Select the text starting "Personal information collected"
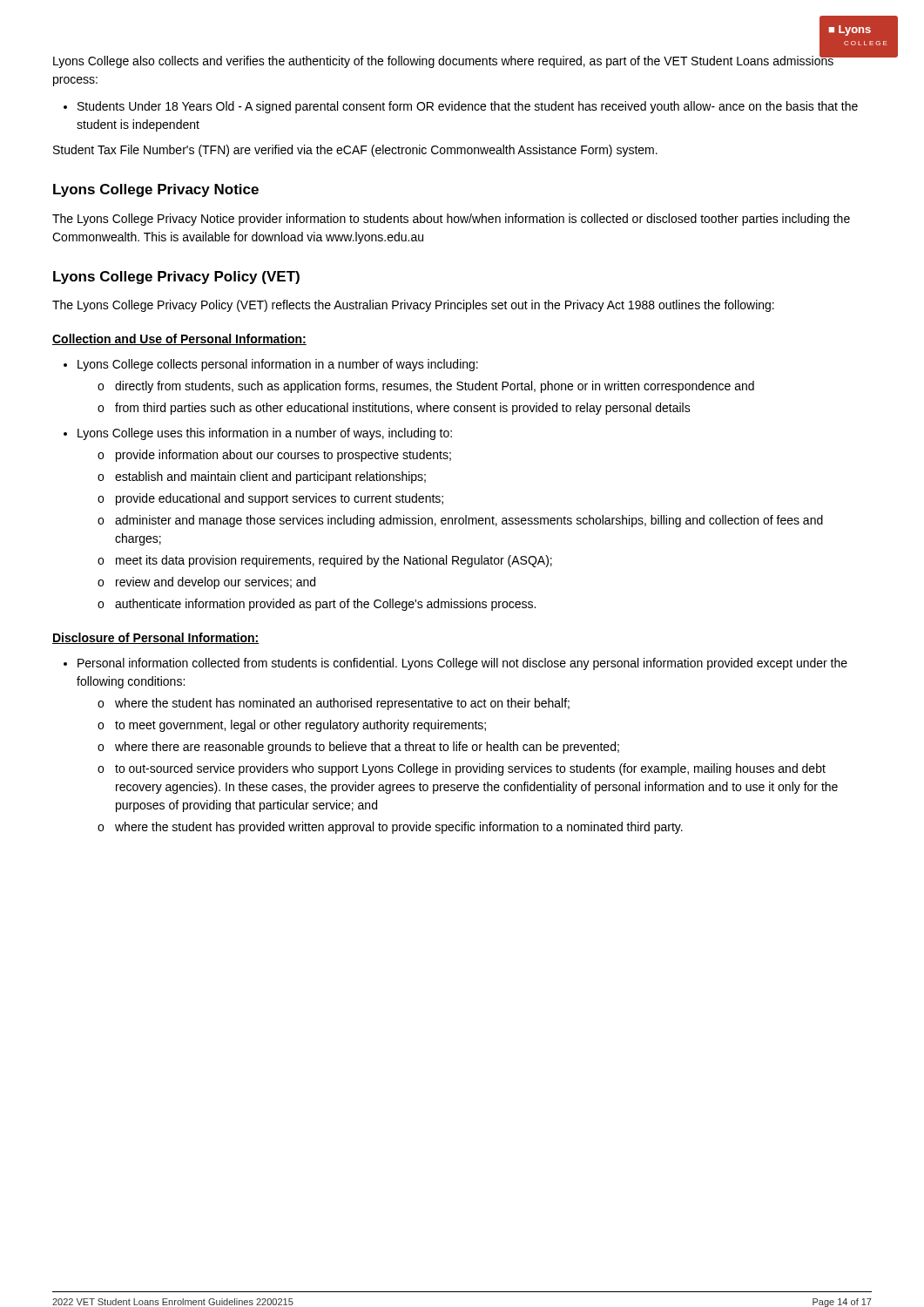Viewport: 924px width, 1307px height. (x=462, y=745)
